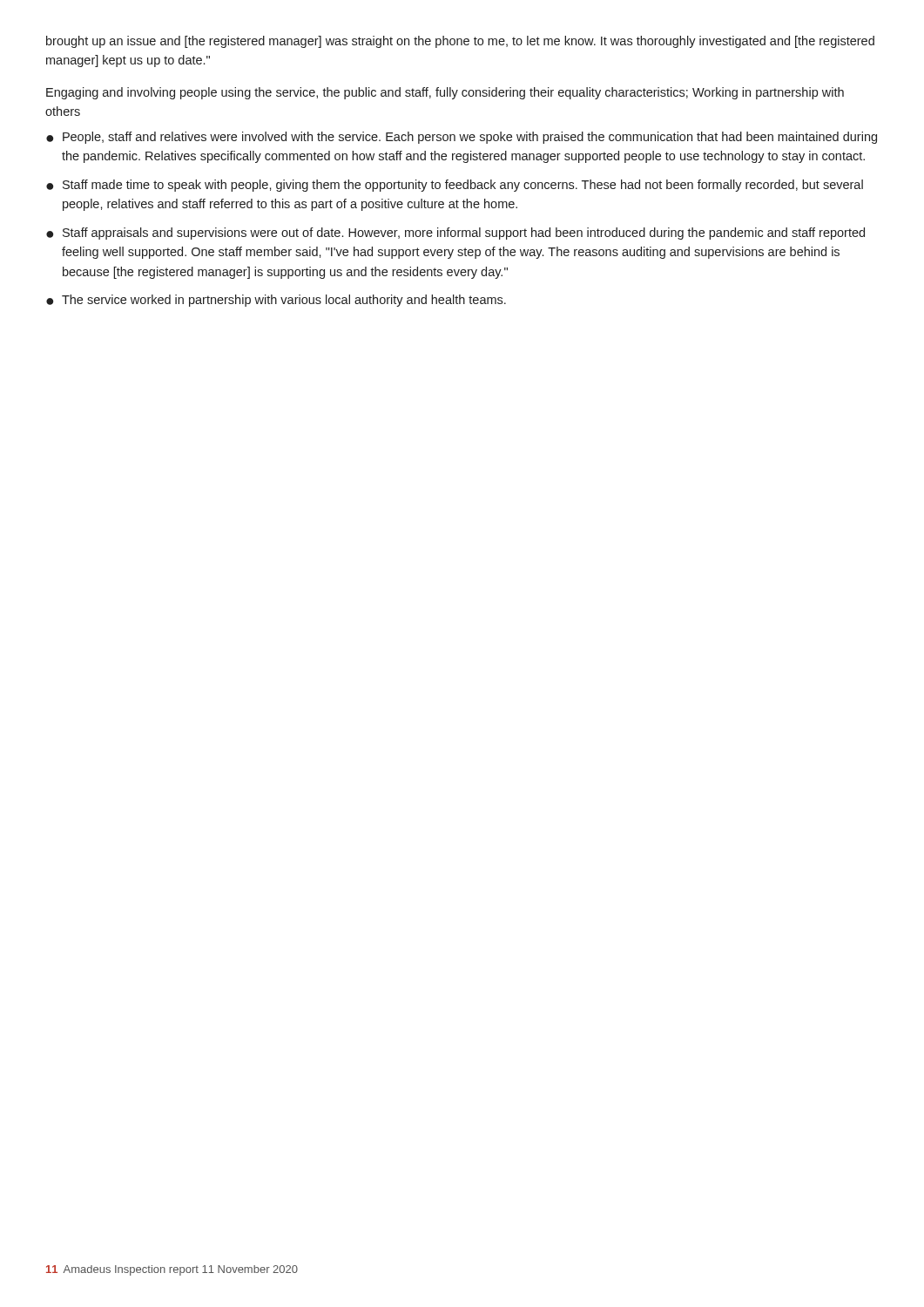924x1307 pixels.
Task: Select the element starting "Engaging and involving people using the service,"
Action: tap(445, 102)
